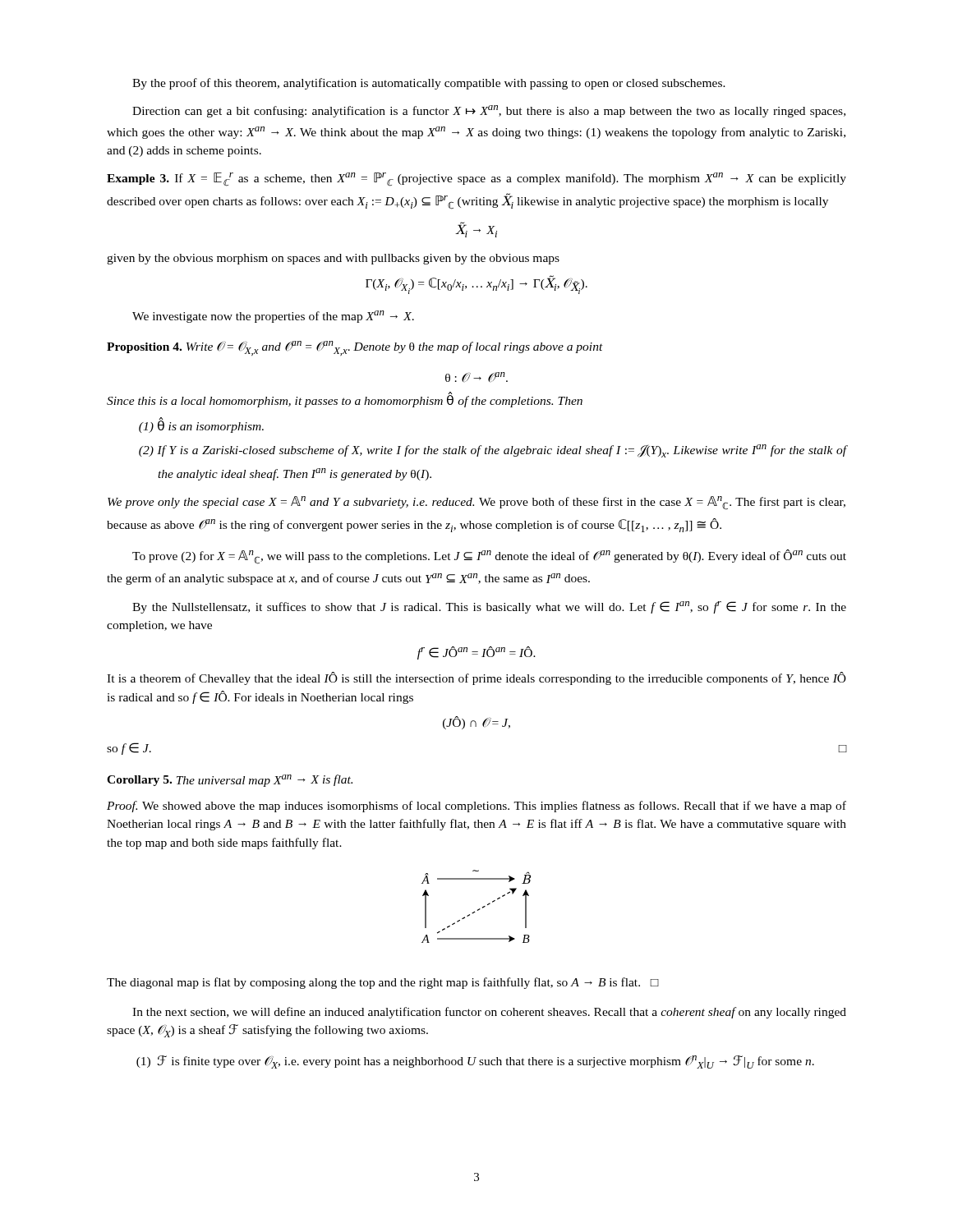Find the text block that reads "It is a theorem"
The image size is (953, 1232).
click(x=476, y=688)
